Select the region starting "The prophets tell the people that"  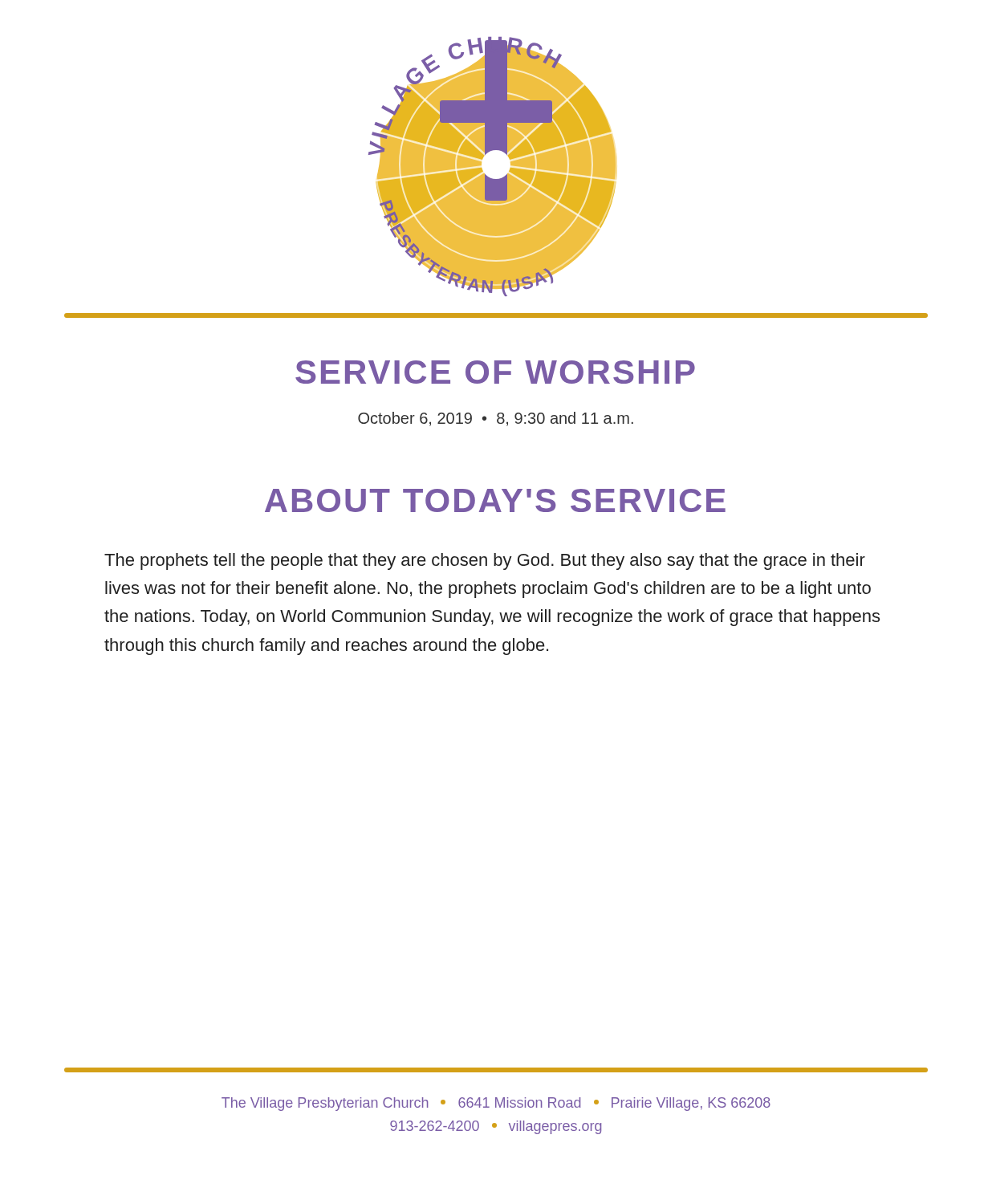point(496,602)
